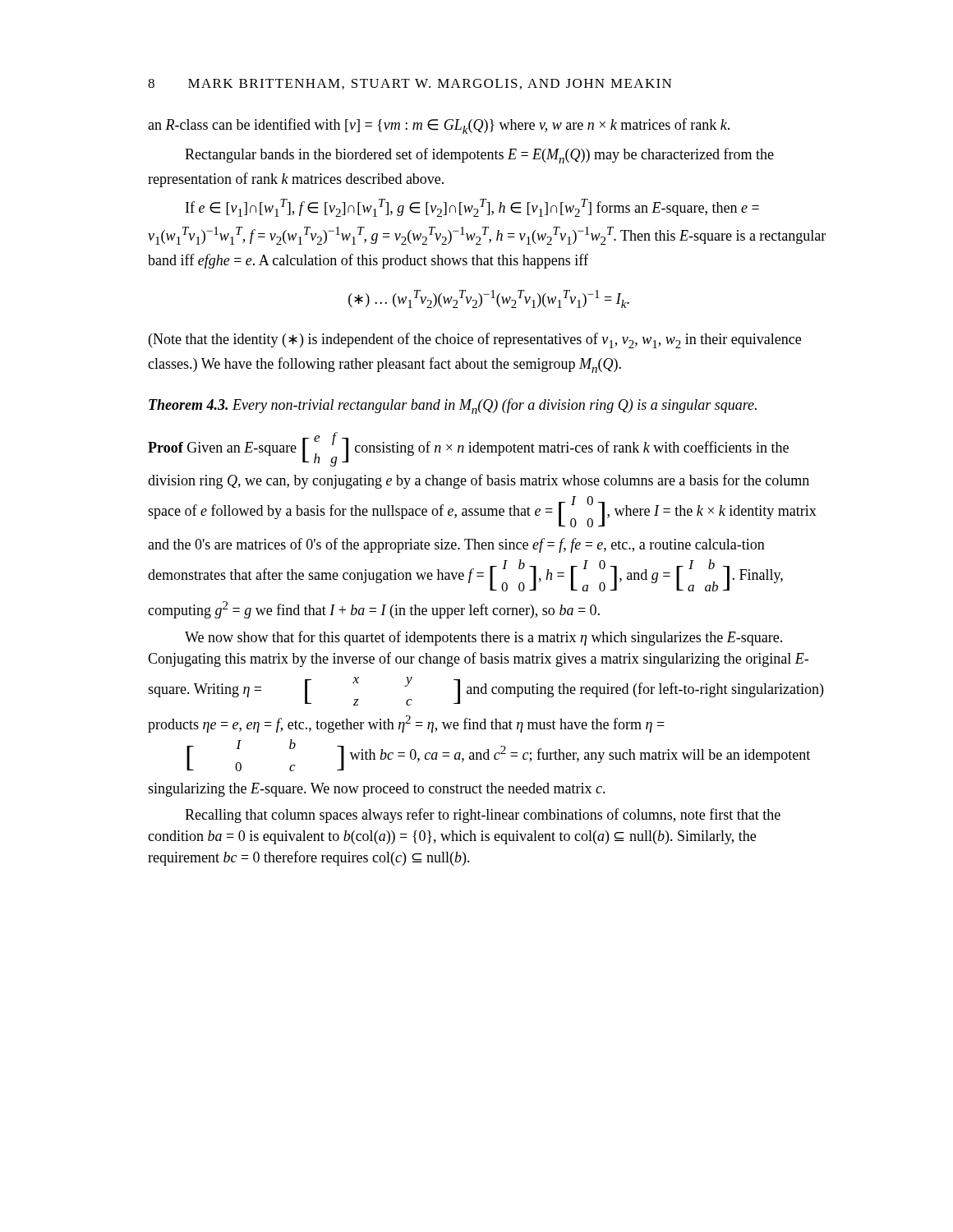Select the passage starting "Recalling that column spaces"
This screenshot has height=1232, width=953.
point(489,836)
